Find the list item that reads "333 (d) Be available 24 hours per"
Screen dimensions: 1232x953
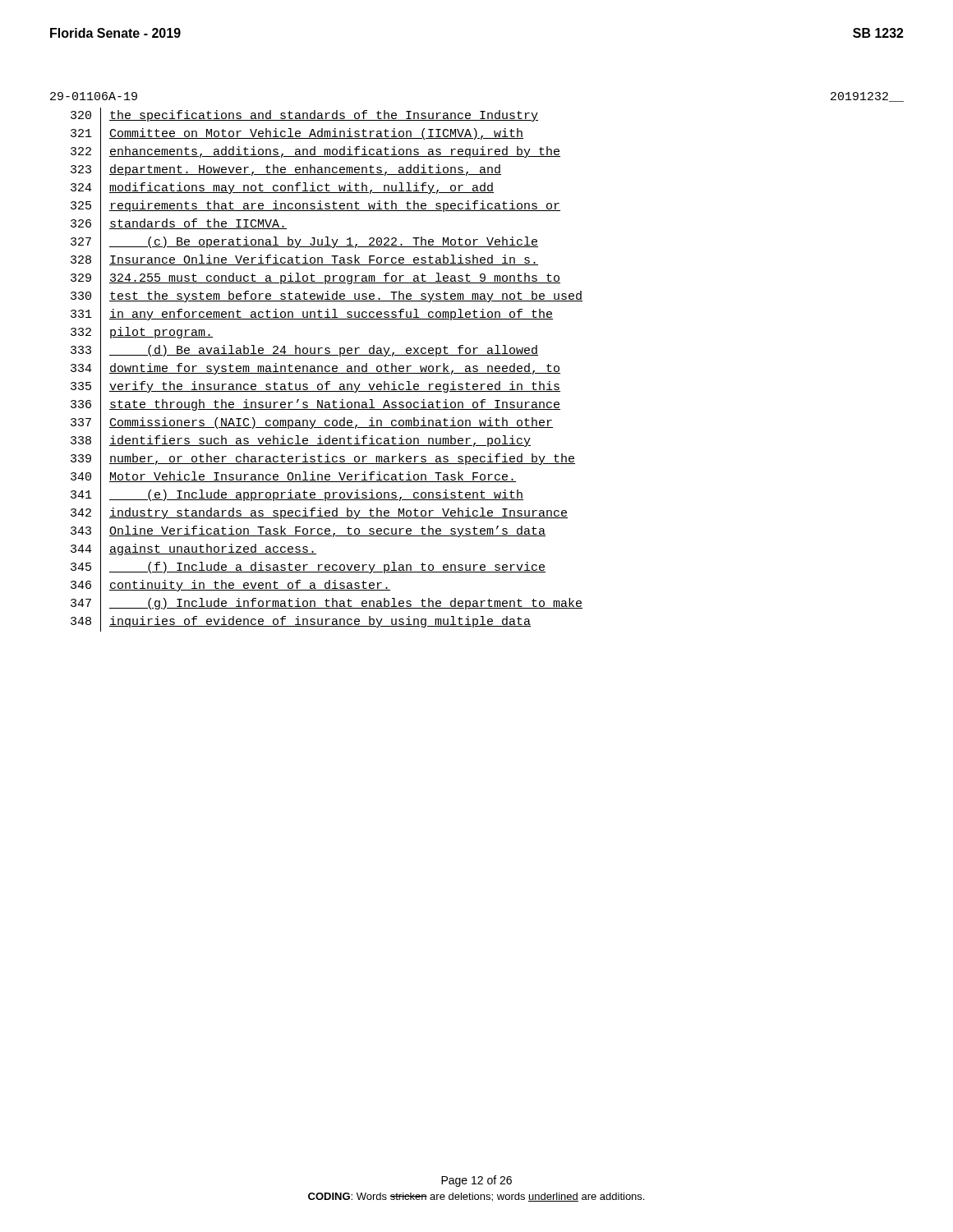(294, 352)
